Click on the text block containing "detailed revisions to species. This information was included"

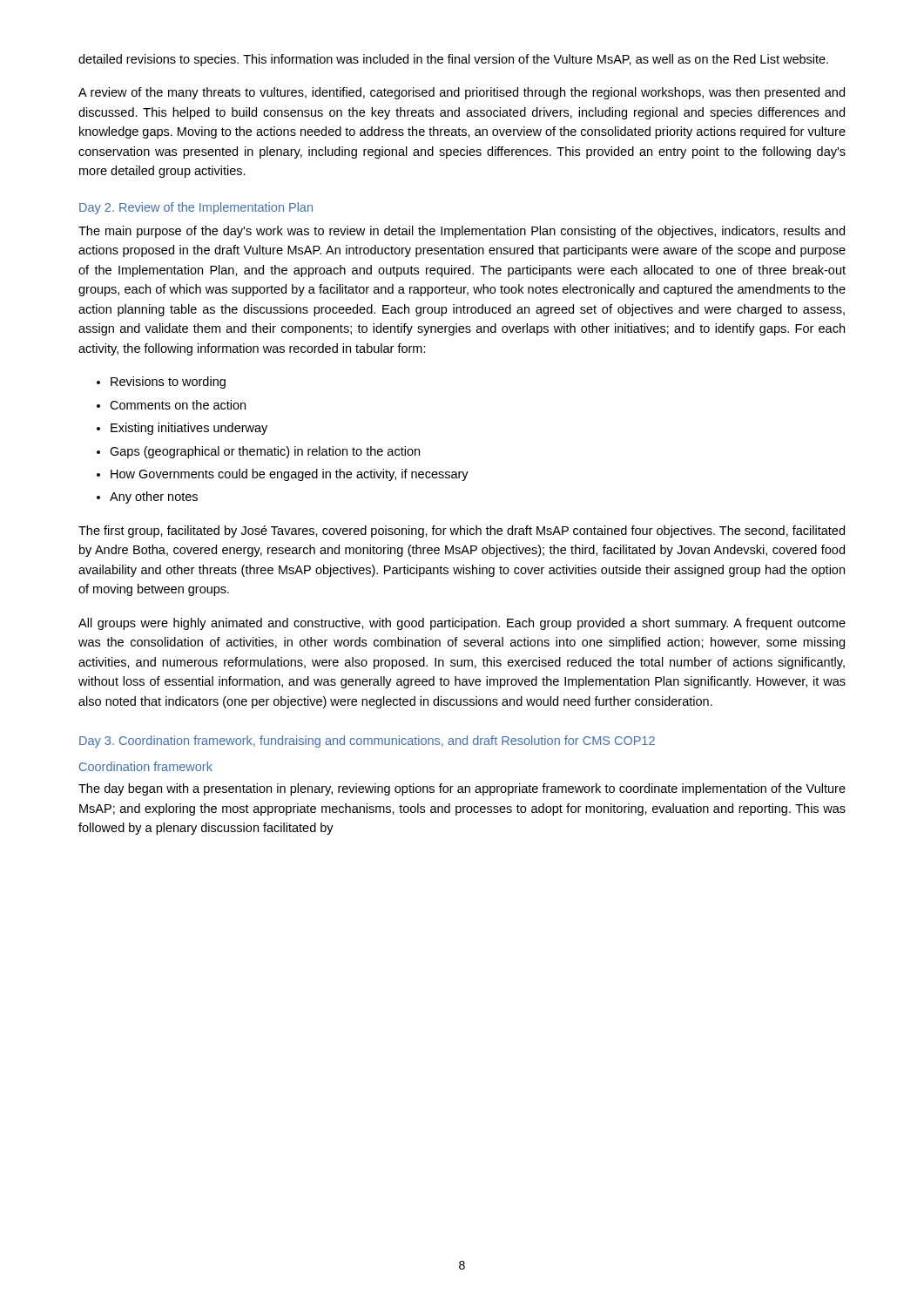point(454,59)
